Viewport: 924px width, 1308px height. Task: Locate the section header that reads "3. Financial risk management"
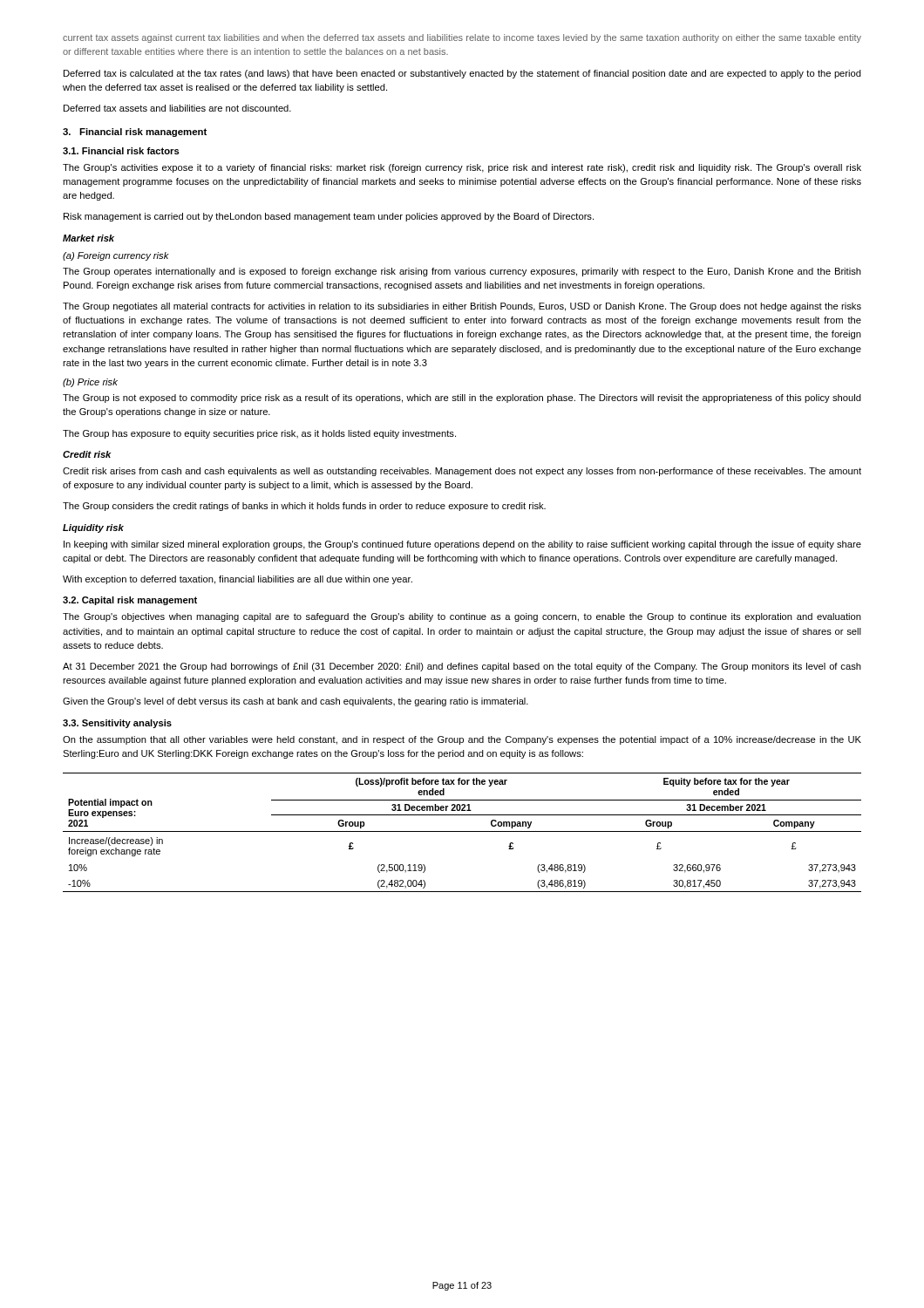(x=135, y=131)
